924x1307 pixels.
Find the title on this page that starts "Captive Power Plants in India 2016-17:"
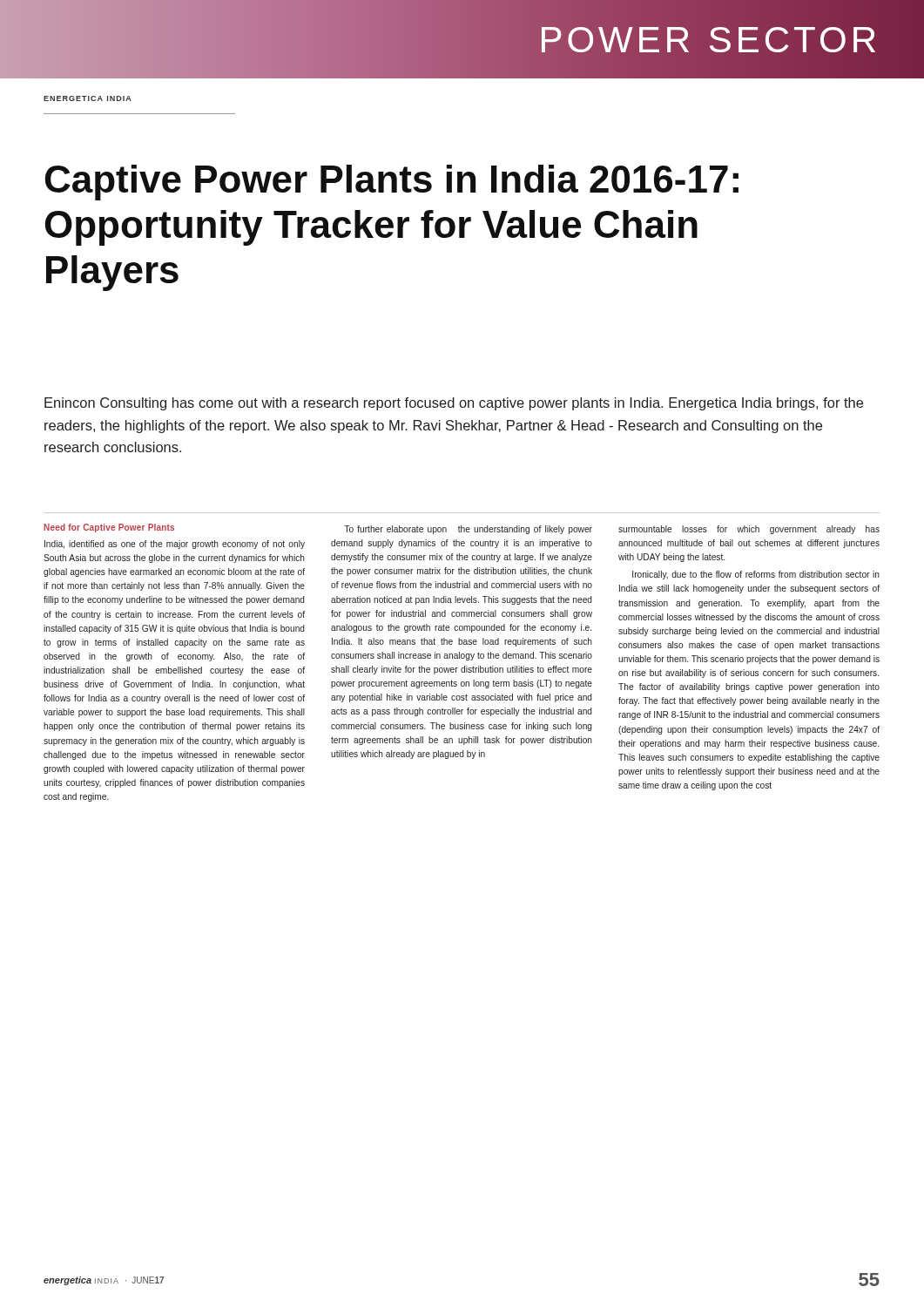coord(393,224)
